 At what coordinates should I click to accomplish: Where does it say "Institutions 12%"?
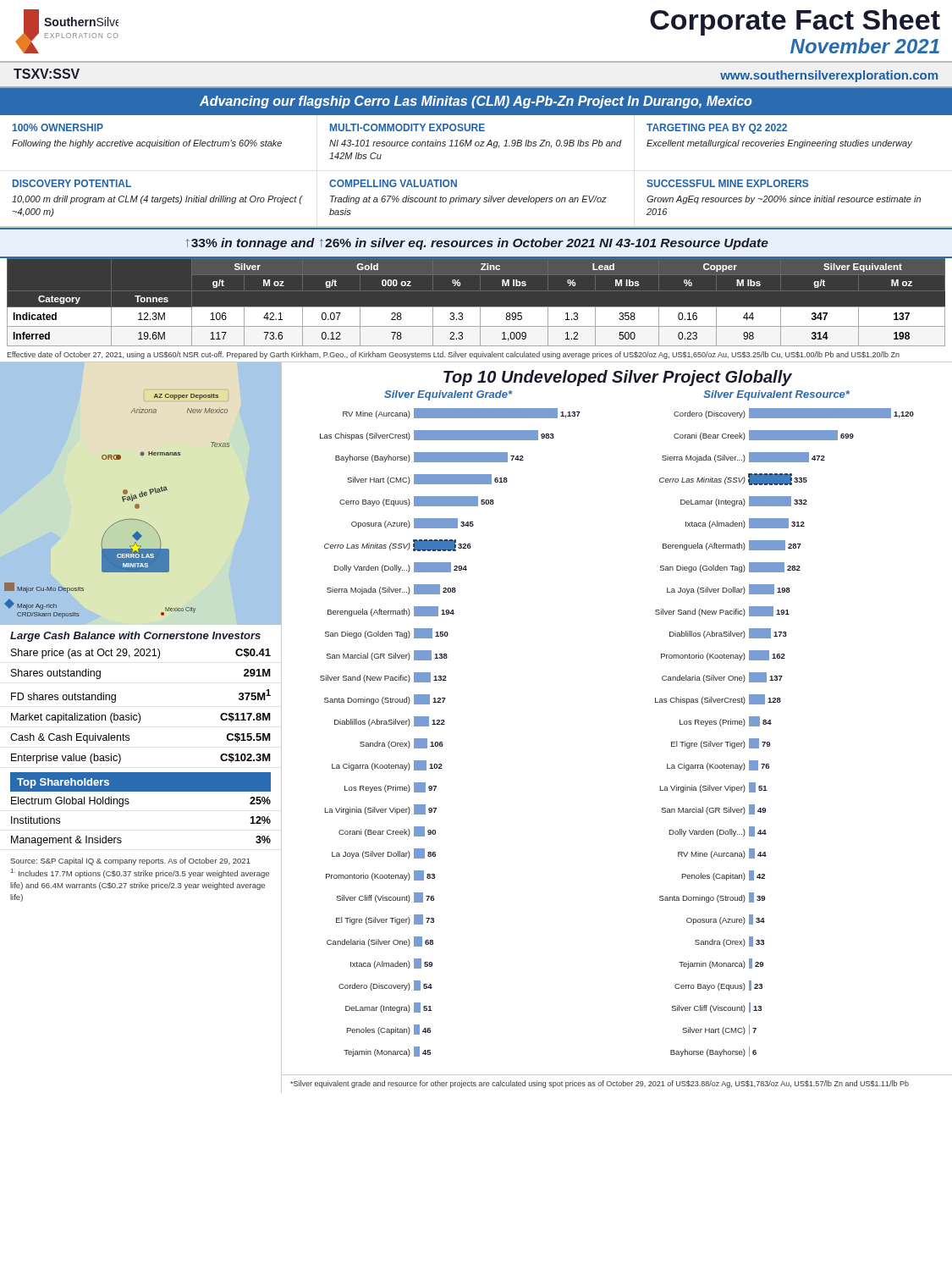[x=37, y=820]
